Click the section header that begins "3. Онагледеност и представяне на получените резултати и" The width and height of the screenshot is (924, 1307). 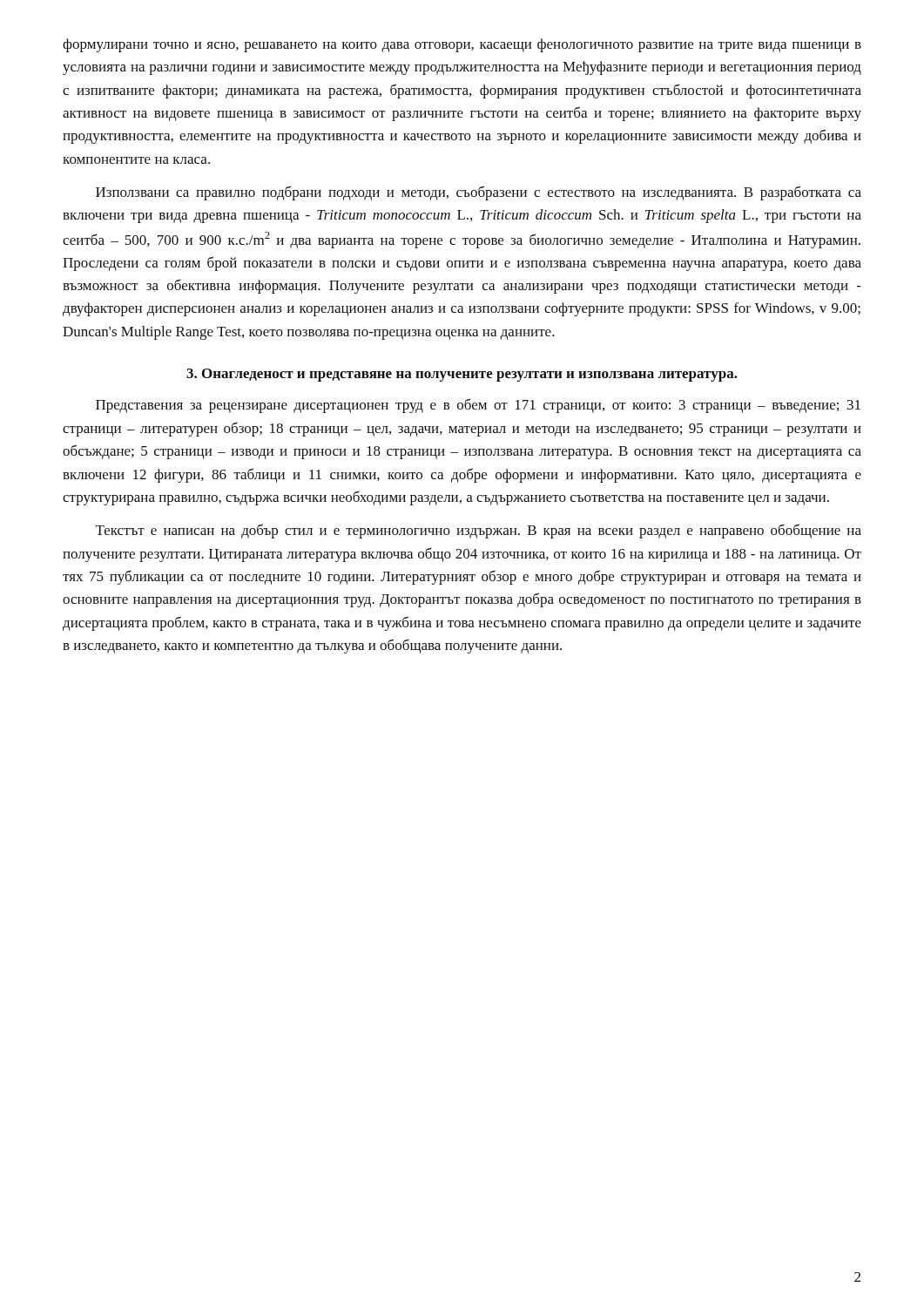(x=462, y=373)
